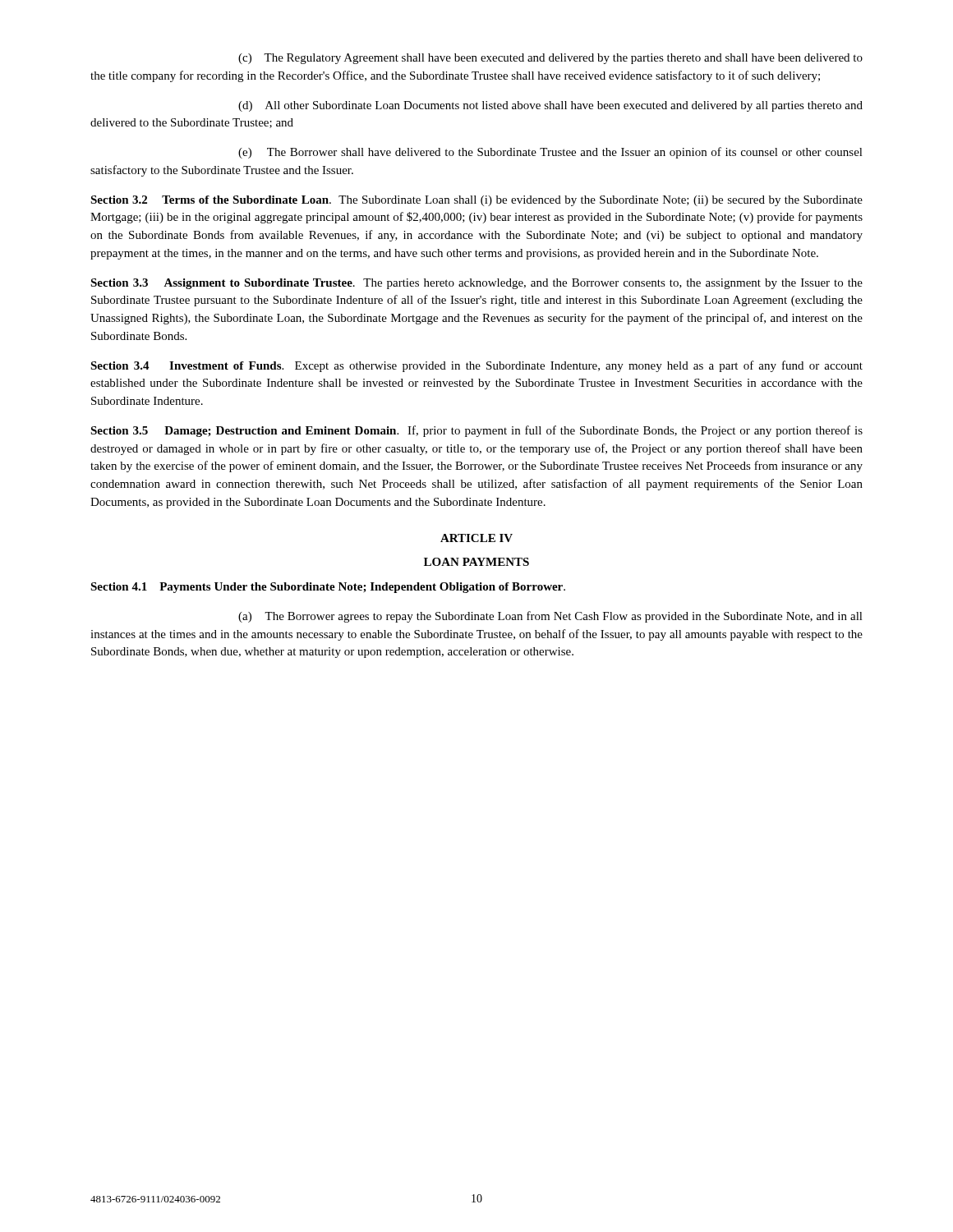Navigate to the text block starting "(c) The Regulatory Agreement"
The height and width of the screenshot is (1232, 953).
pyautogui.click(x=476, y=67)
